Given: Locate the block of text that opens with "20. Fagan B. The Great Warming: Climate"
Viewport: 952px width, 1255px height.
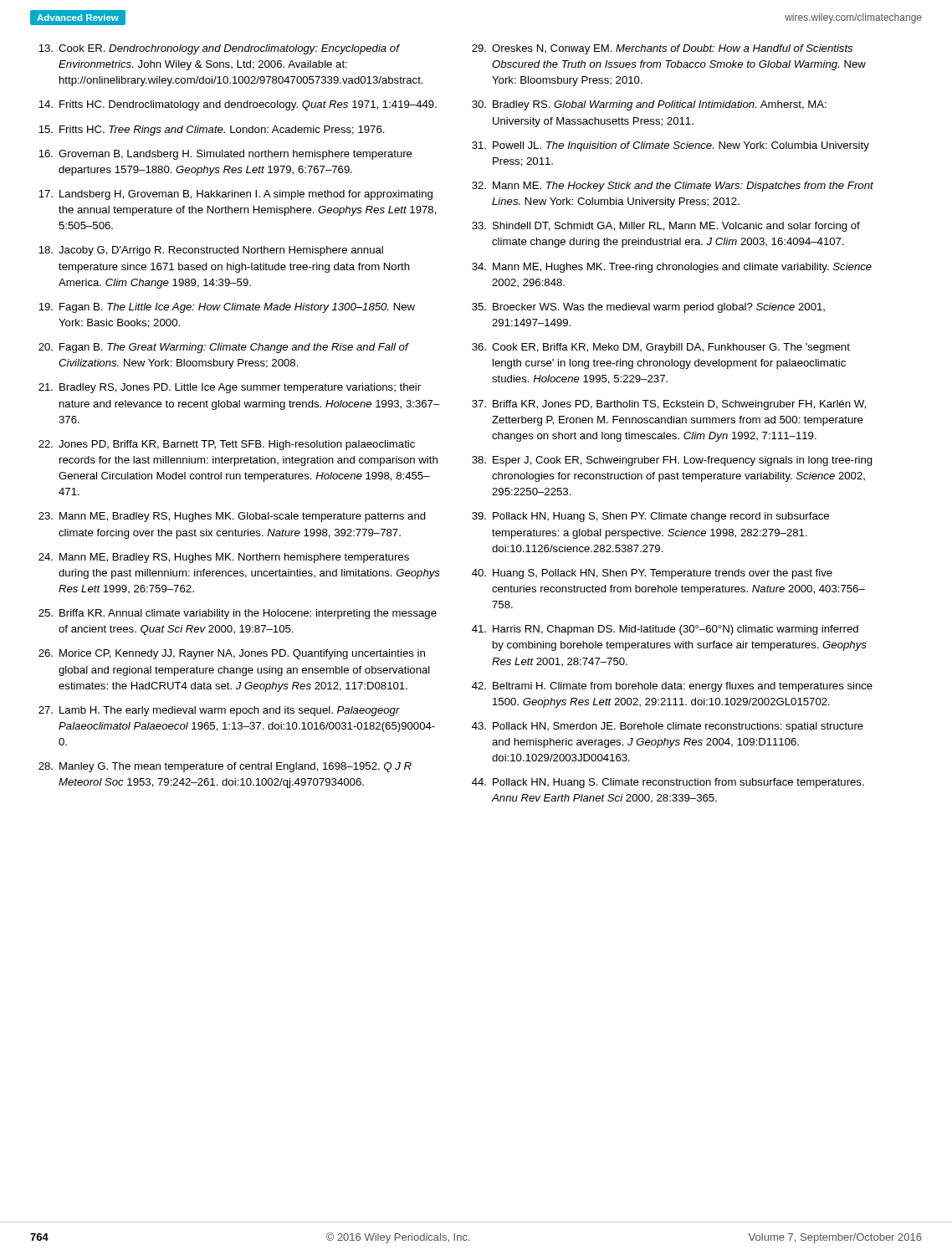Looking at the screenshot, I should coord(235,355).
